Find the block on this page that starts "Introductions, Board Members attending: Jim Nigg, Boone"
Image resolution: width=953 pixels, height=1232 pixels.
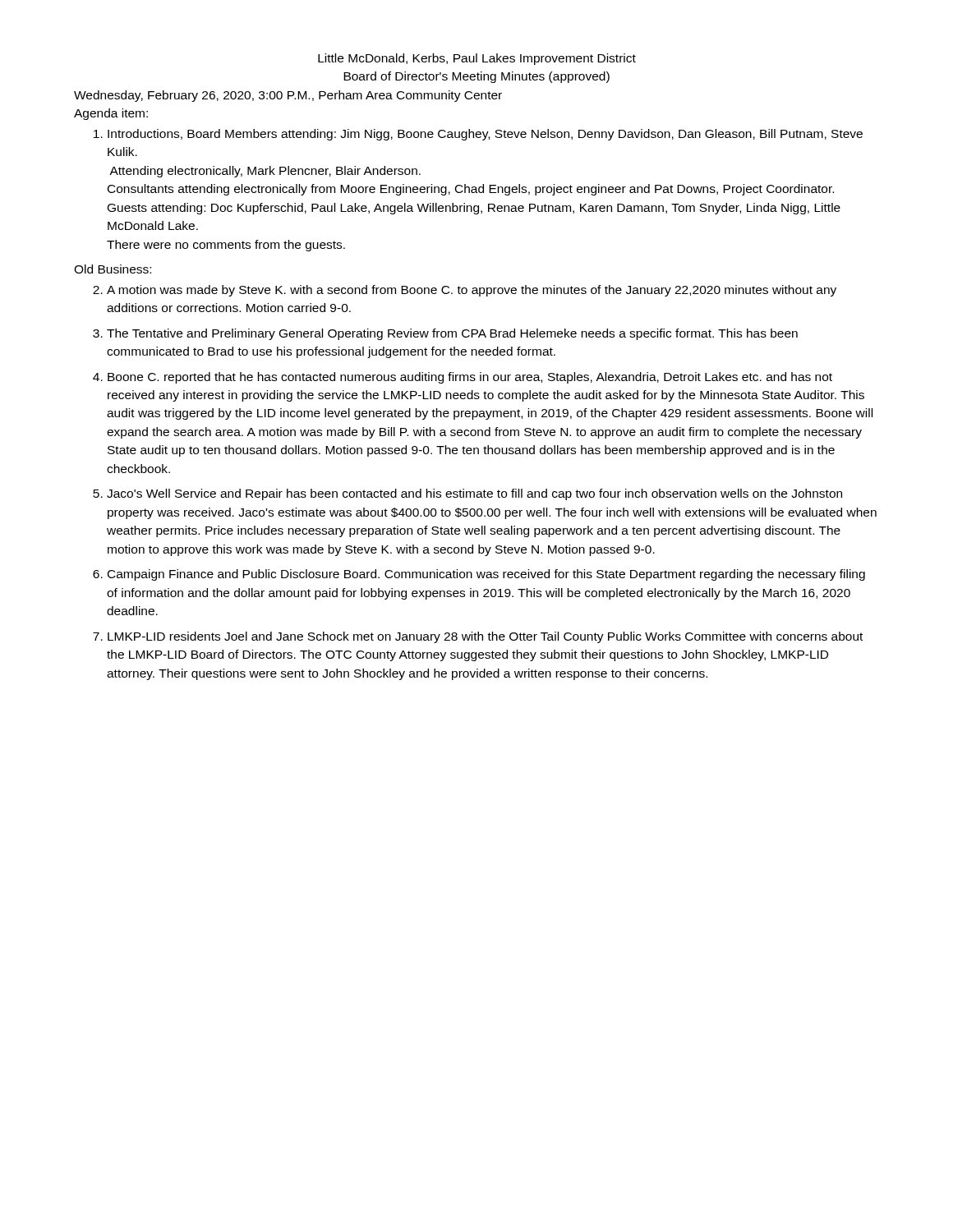[485, 189]
